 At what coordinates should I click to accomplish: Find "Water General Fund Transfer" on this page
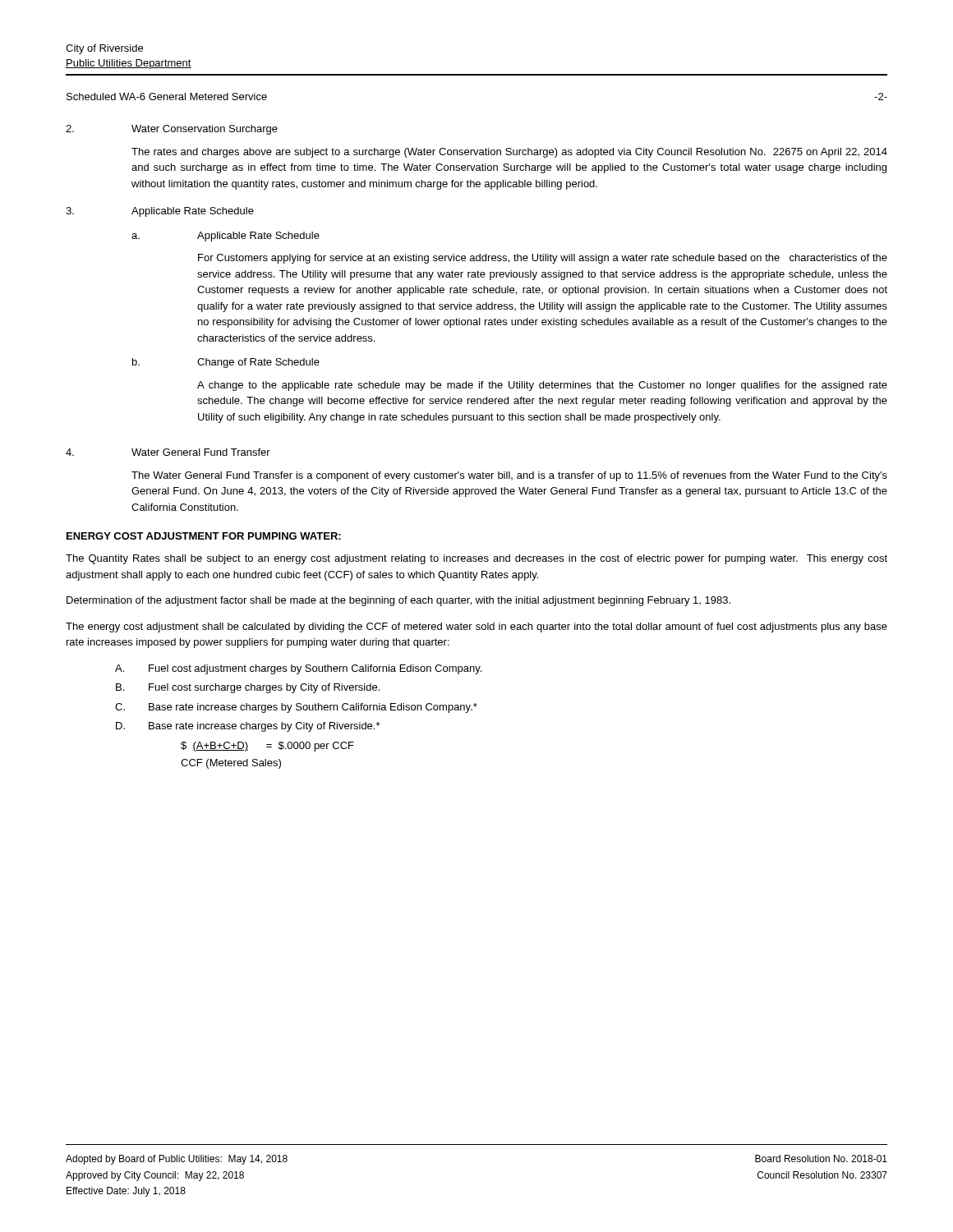coord(201,452)
